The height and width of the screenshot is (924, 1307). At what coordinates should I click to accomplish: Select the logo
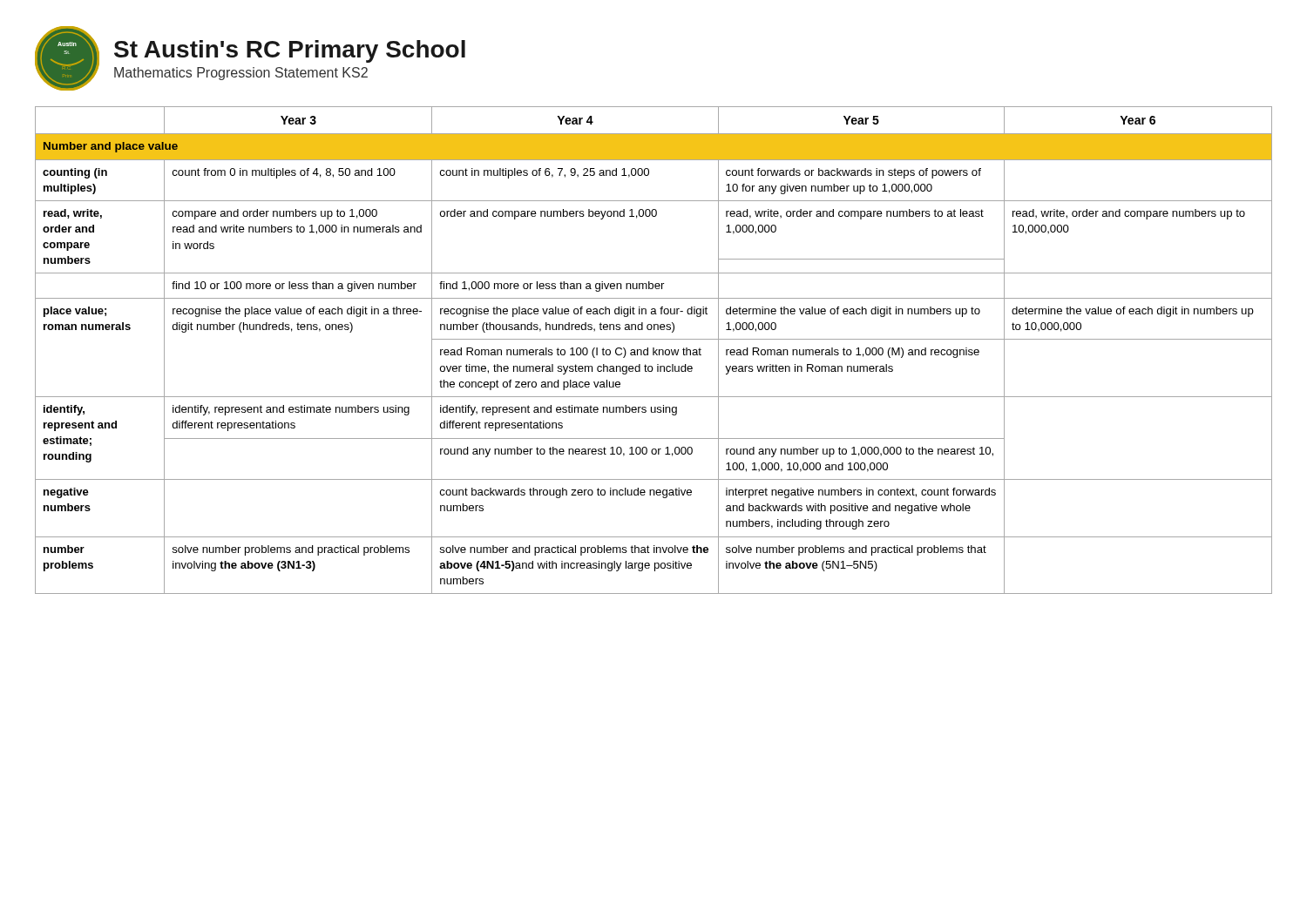click(x=67, y=58)
